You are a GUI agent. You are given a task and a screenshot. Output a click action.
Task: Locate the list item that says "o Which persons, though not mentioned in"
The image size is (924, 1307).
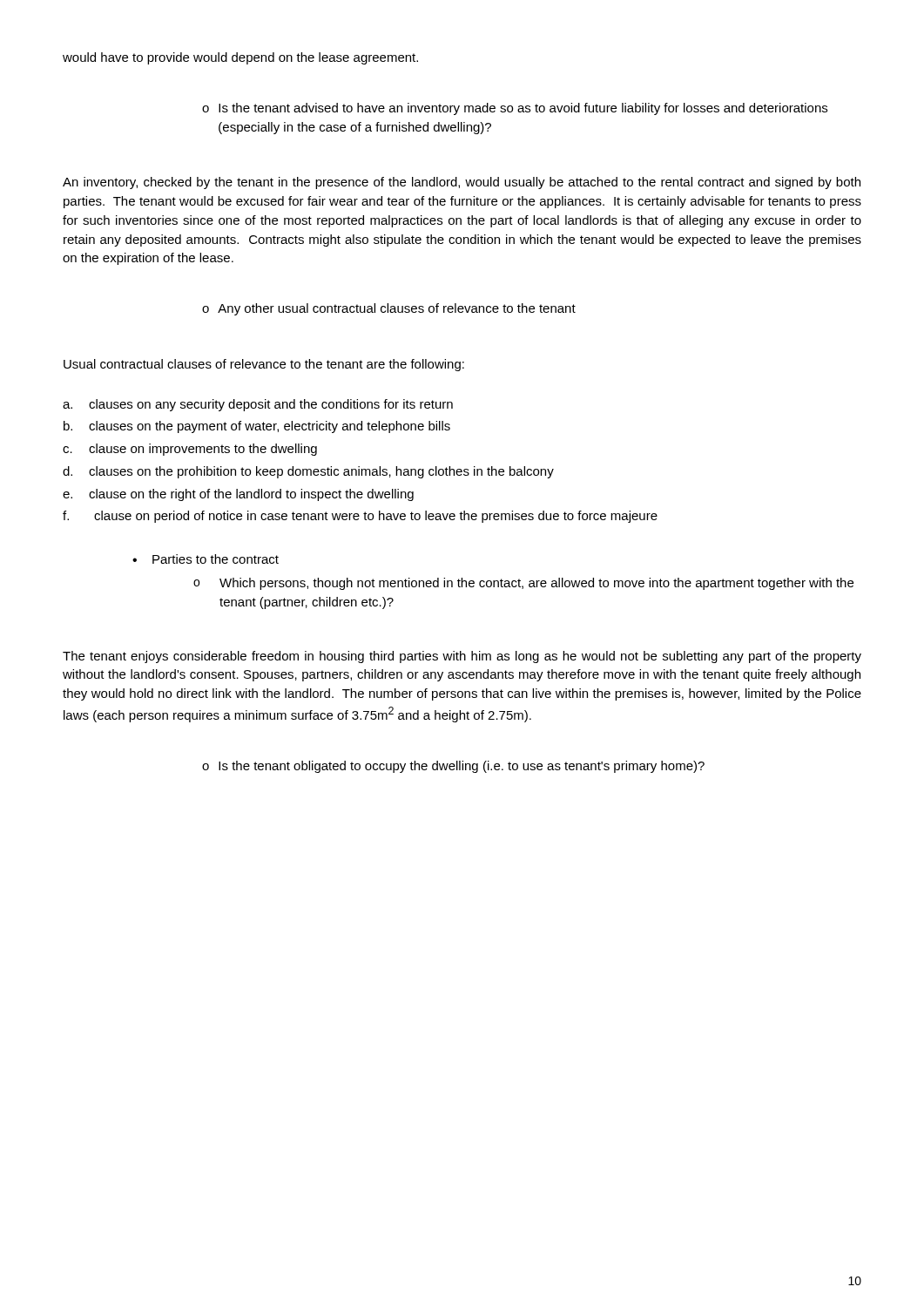(527, 592)
